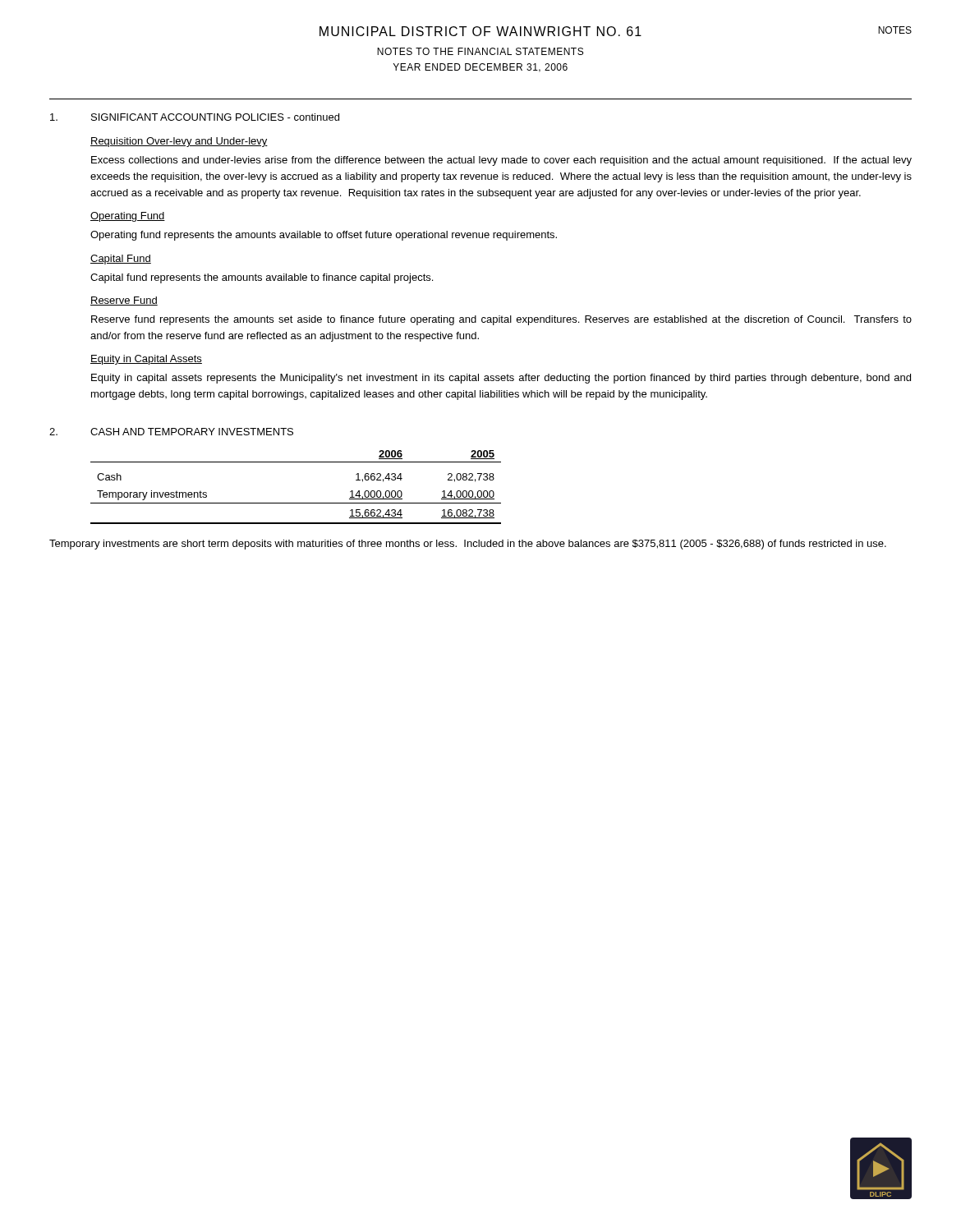This screenshot has height=1232, width=961.
Task: Point to the block beginning "Operating fund represents the amounts available to offset"
Action: tap(324, 235)
